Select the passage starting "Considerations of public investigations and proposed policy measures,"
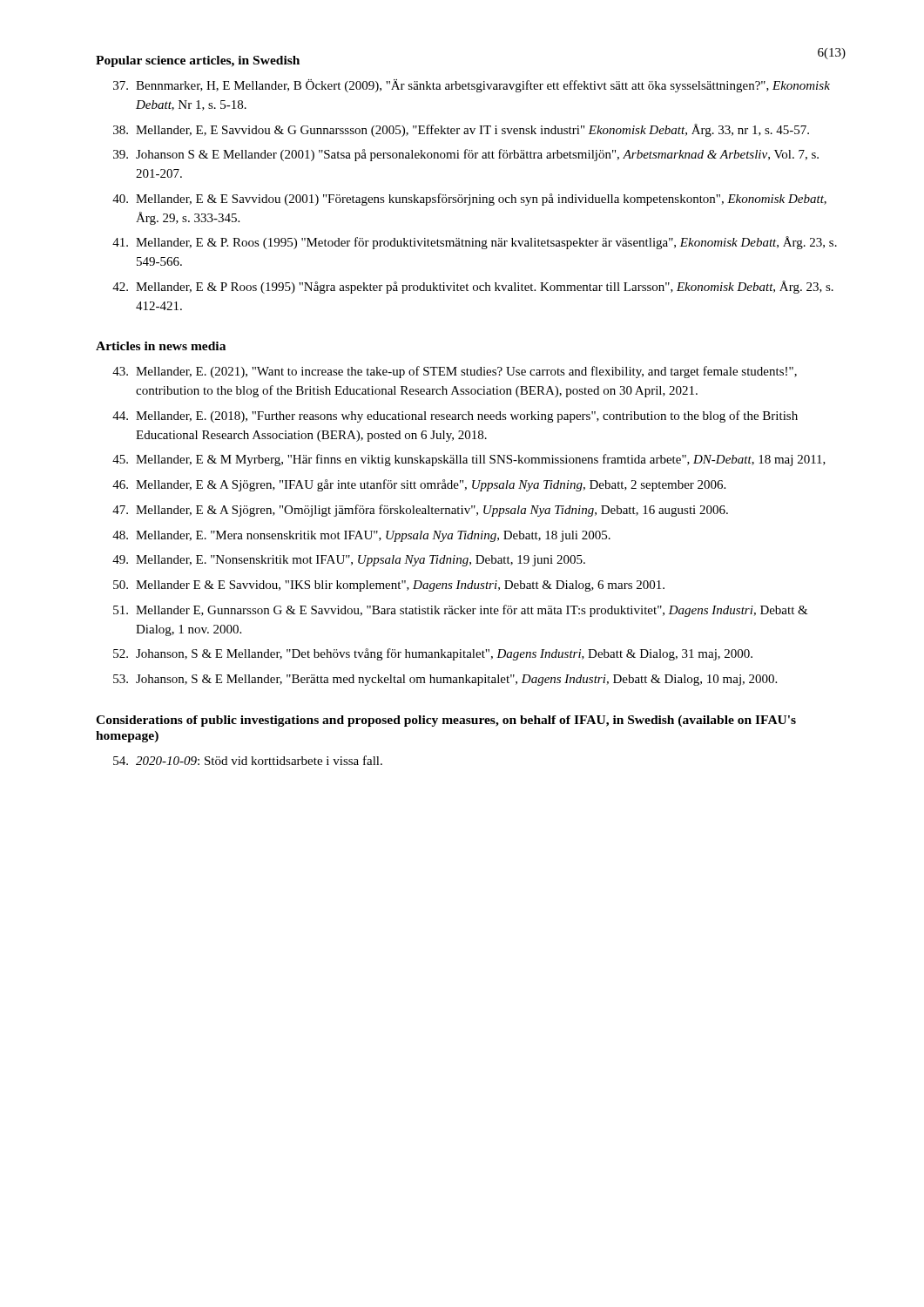Image resolution: width=924 pixels, height=1307 pixels. click(446, 727)
